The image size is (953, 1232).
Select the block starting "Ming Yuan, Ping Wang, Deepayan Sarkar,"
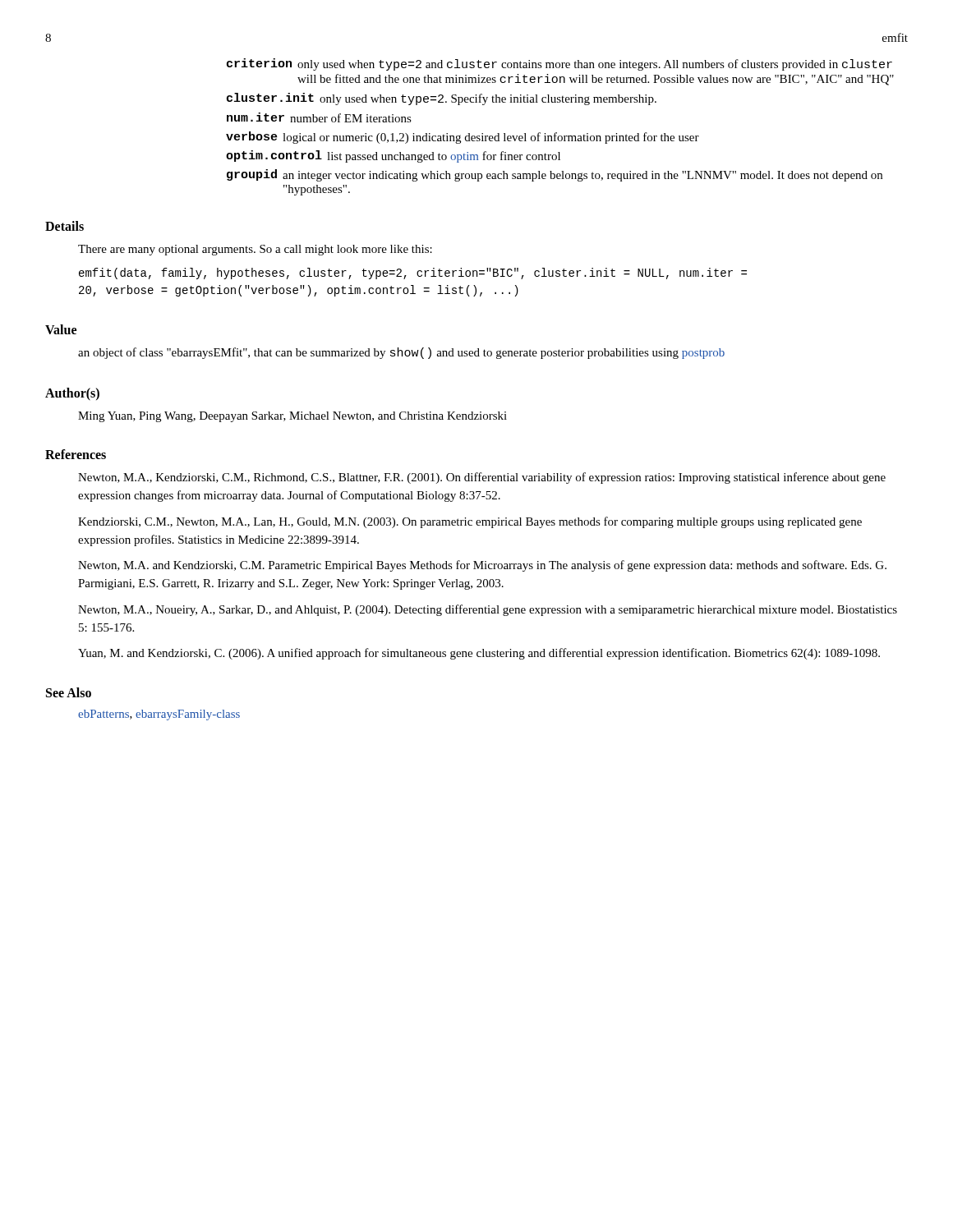point(293,415)
